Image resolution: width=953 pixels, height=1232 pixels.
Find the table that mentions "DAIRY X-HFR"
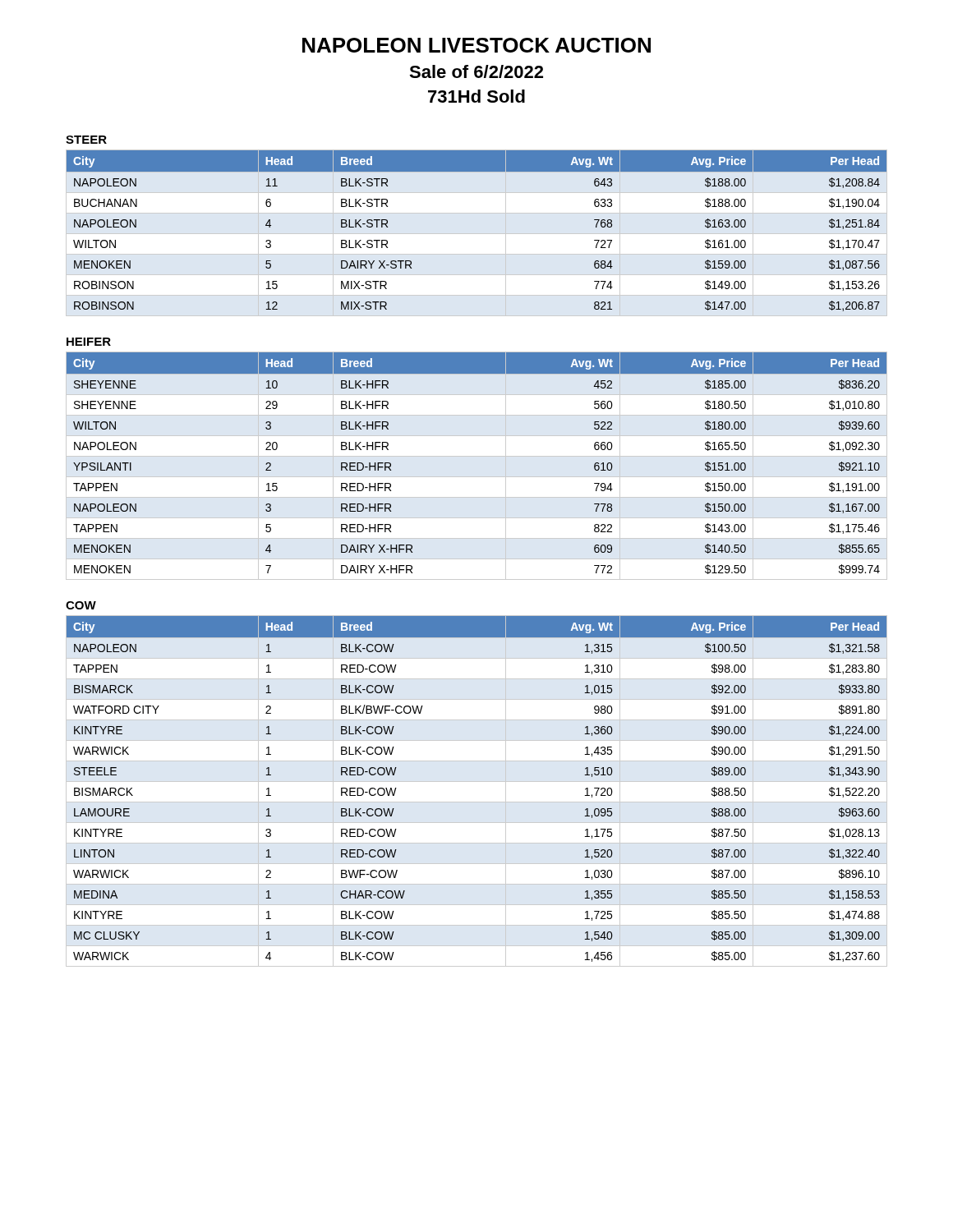tap(476, 466)
